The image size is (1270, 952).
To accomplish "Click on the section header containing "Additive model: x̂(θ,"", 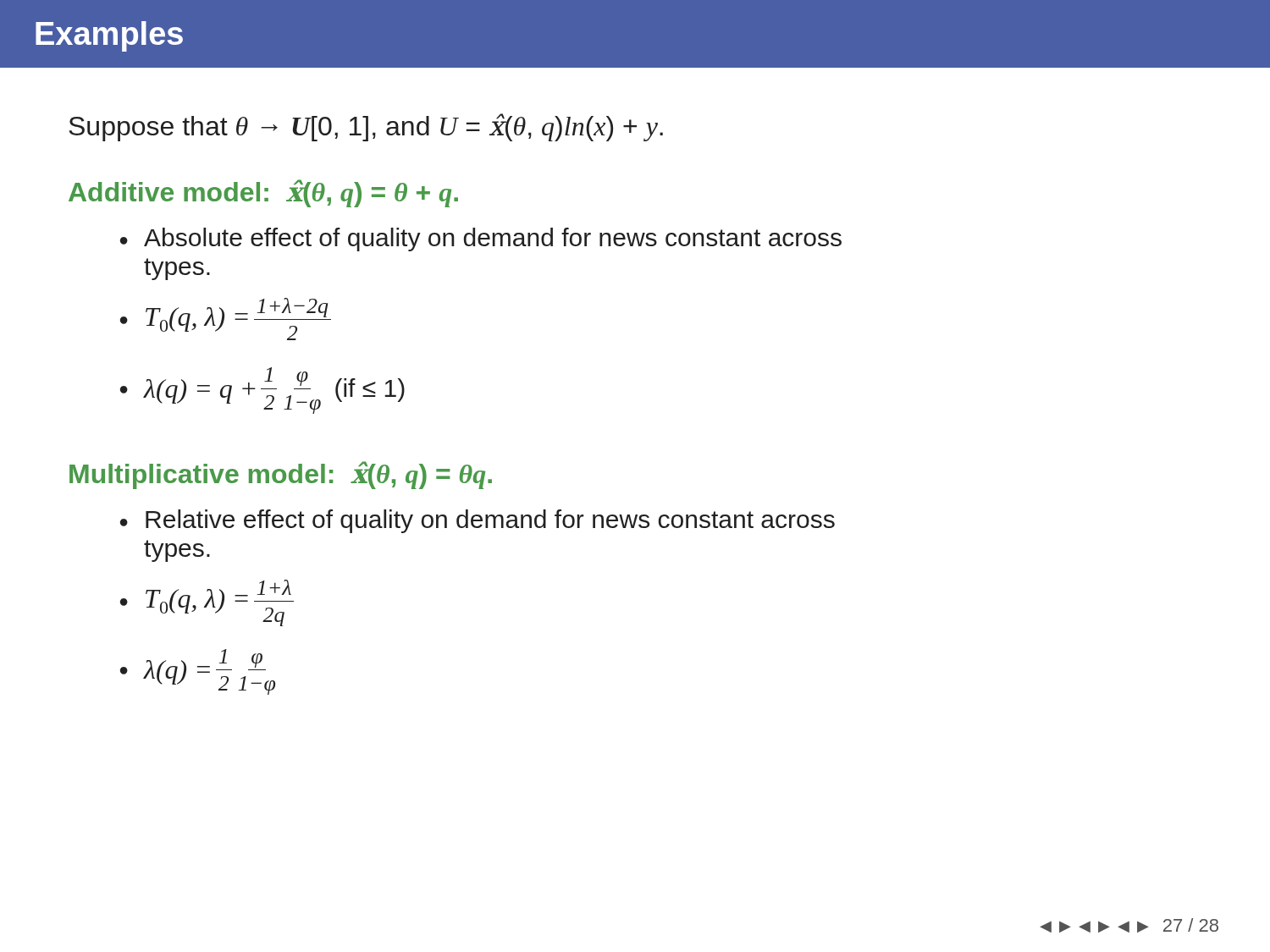I will click(264, 192).
